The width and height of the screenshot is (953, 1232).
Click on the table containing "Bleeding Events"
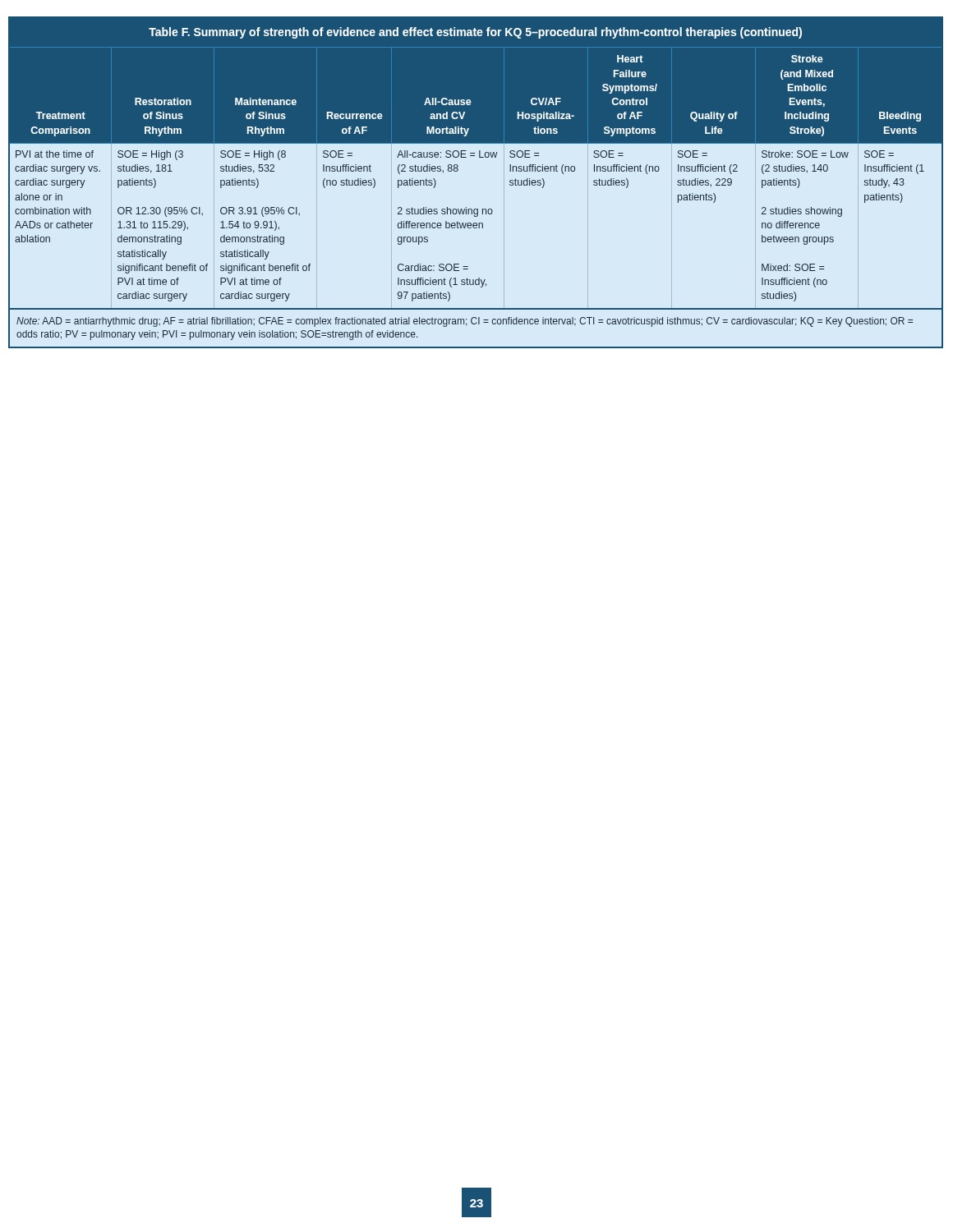476,182
